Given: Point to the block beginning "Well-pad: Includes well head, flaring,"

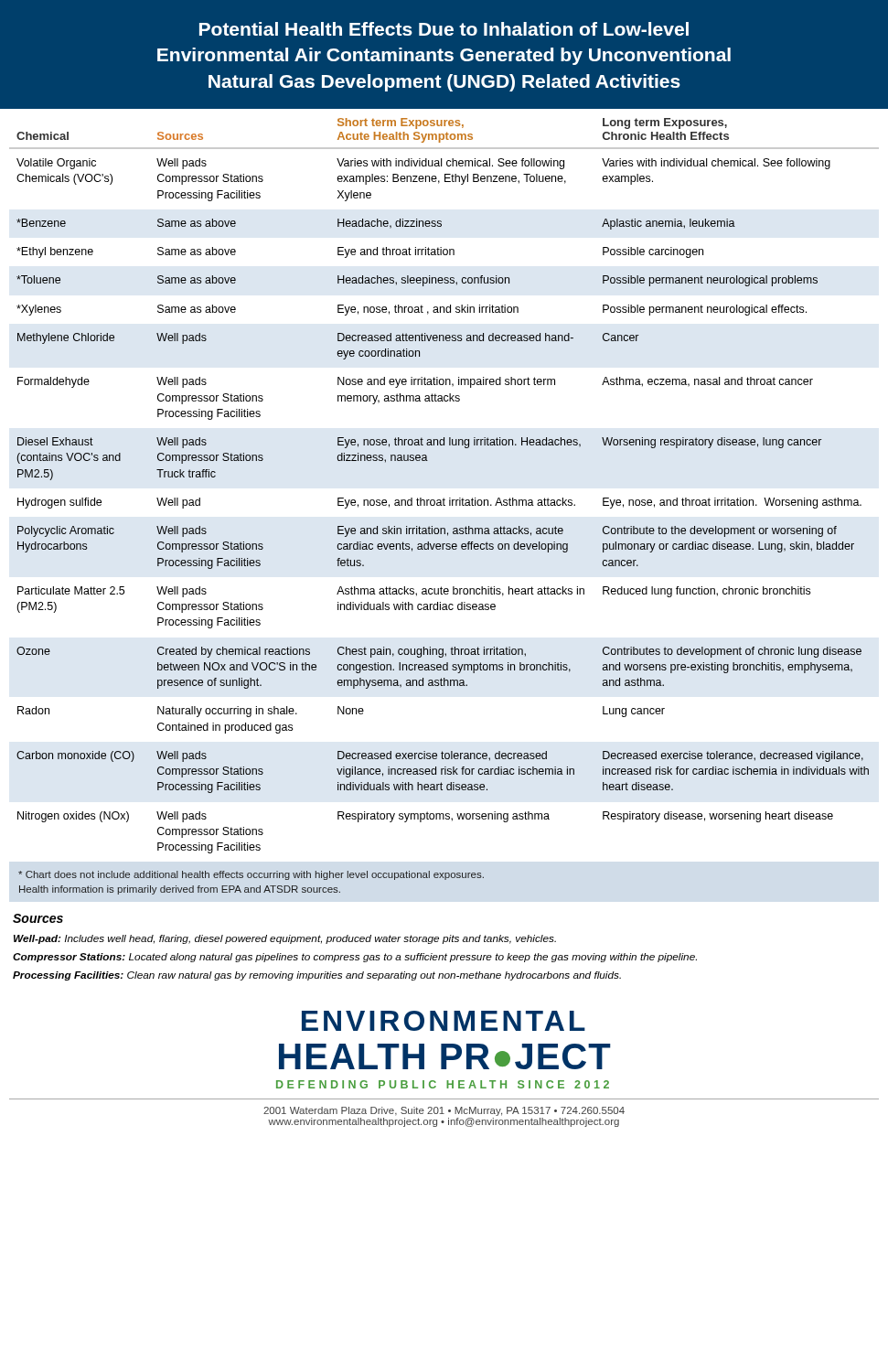Looking at the screenshot, I should (444, 957).
